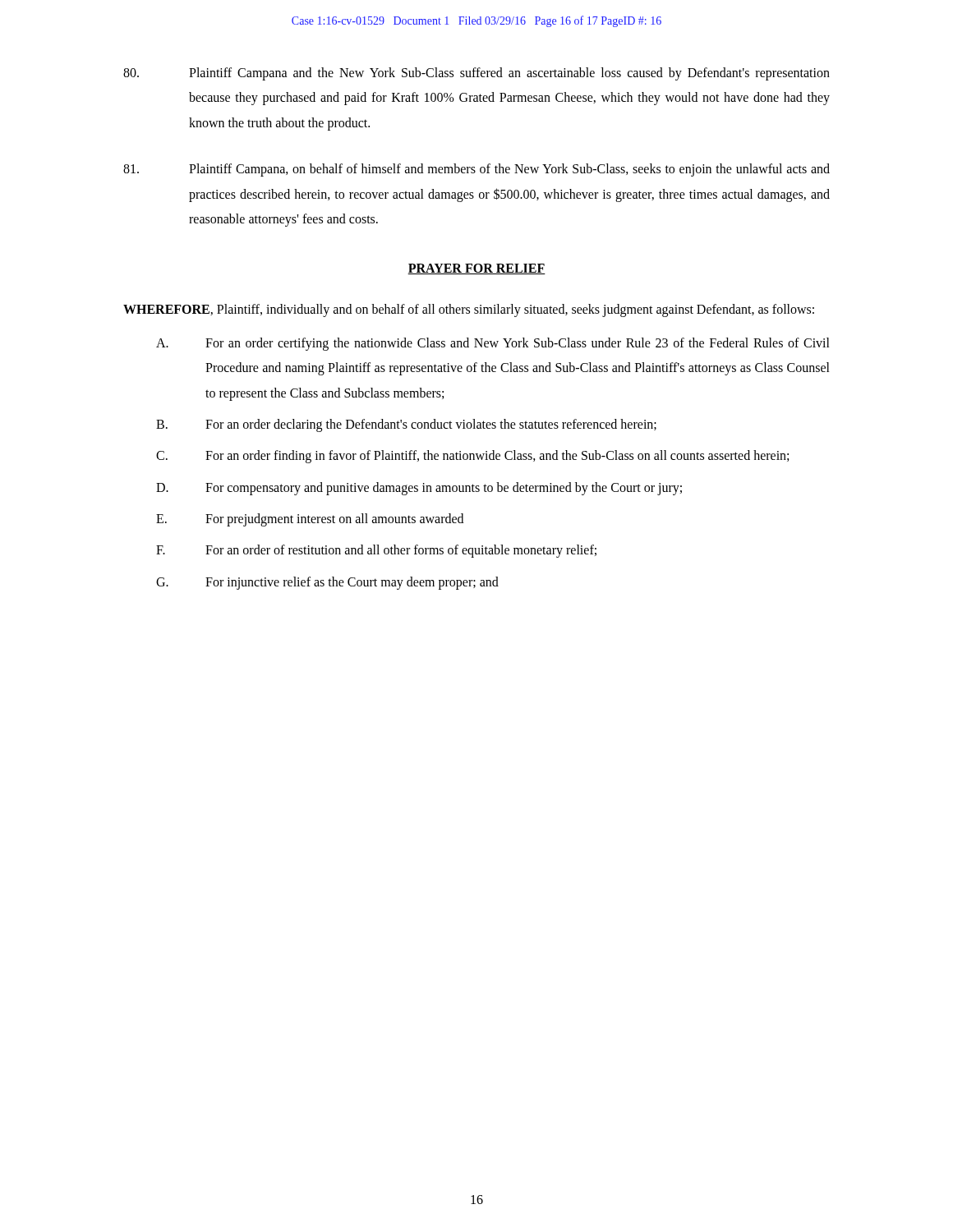953x1232 pixels.
Task: Click the passage that begins "Plaintiff Campana and the"
Action: [476, 98]
